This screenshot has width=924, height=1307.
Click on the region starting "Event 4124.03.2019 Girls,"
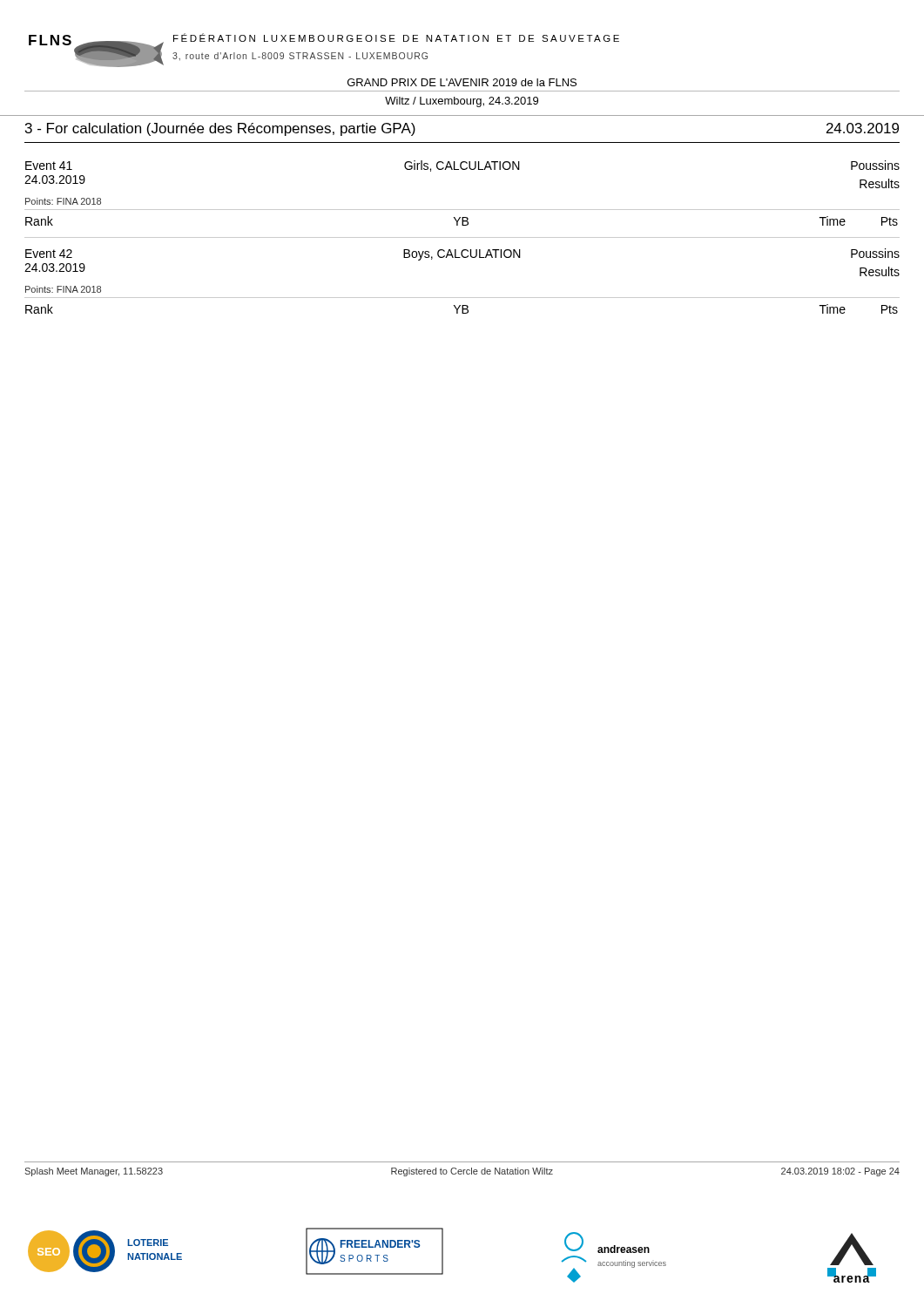click(x=462, y=175)
